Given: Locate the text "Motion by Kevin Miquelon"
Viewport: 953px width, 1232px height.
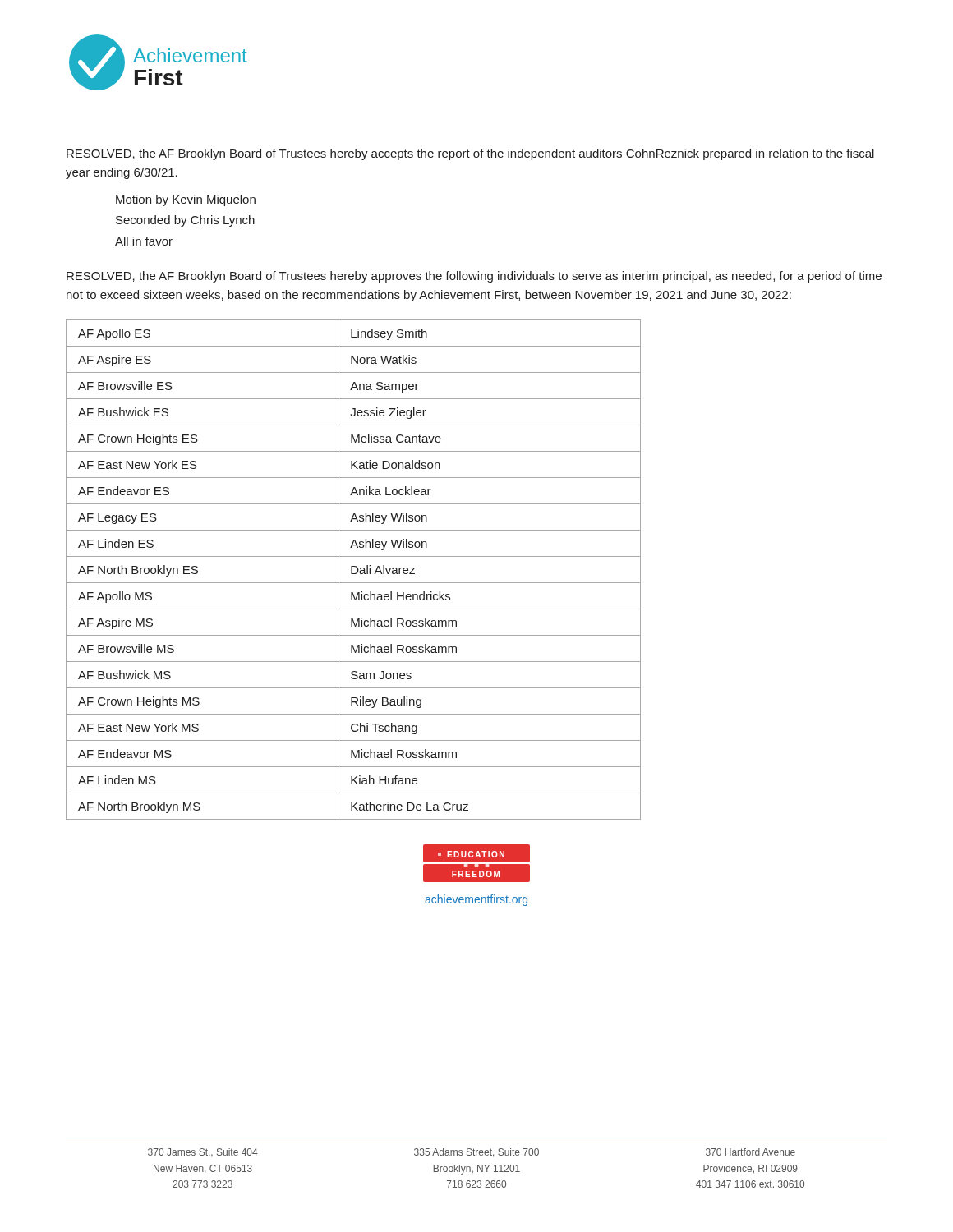Looking at the screenshot, I should [x=186, y=199].
